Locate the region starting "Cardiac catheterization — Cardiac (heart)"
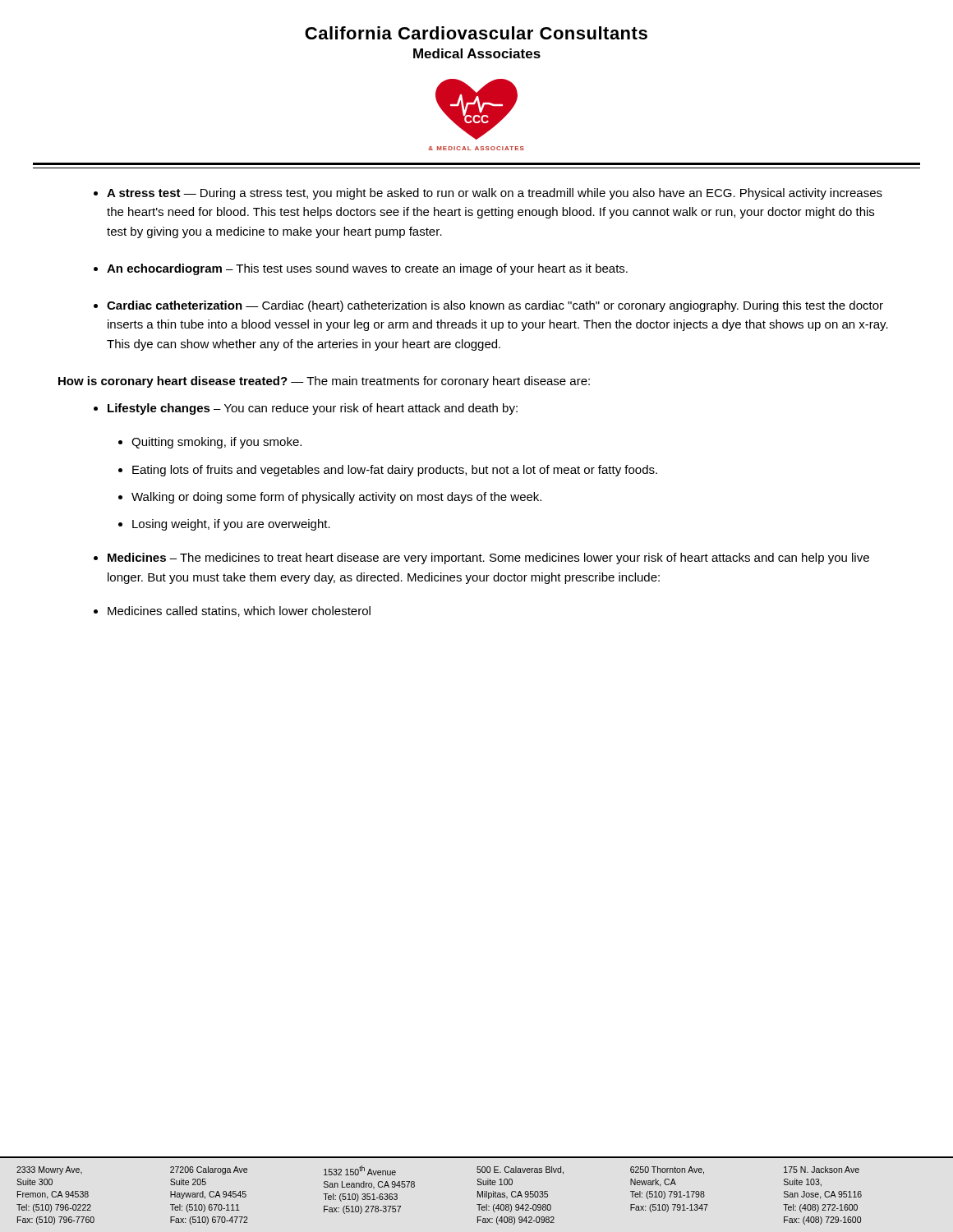Screen dimensions: 1232x953 [498, 324]
